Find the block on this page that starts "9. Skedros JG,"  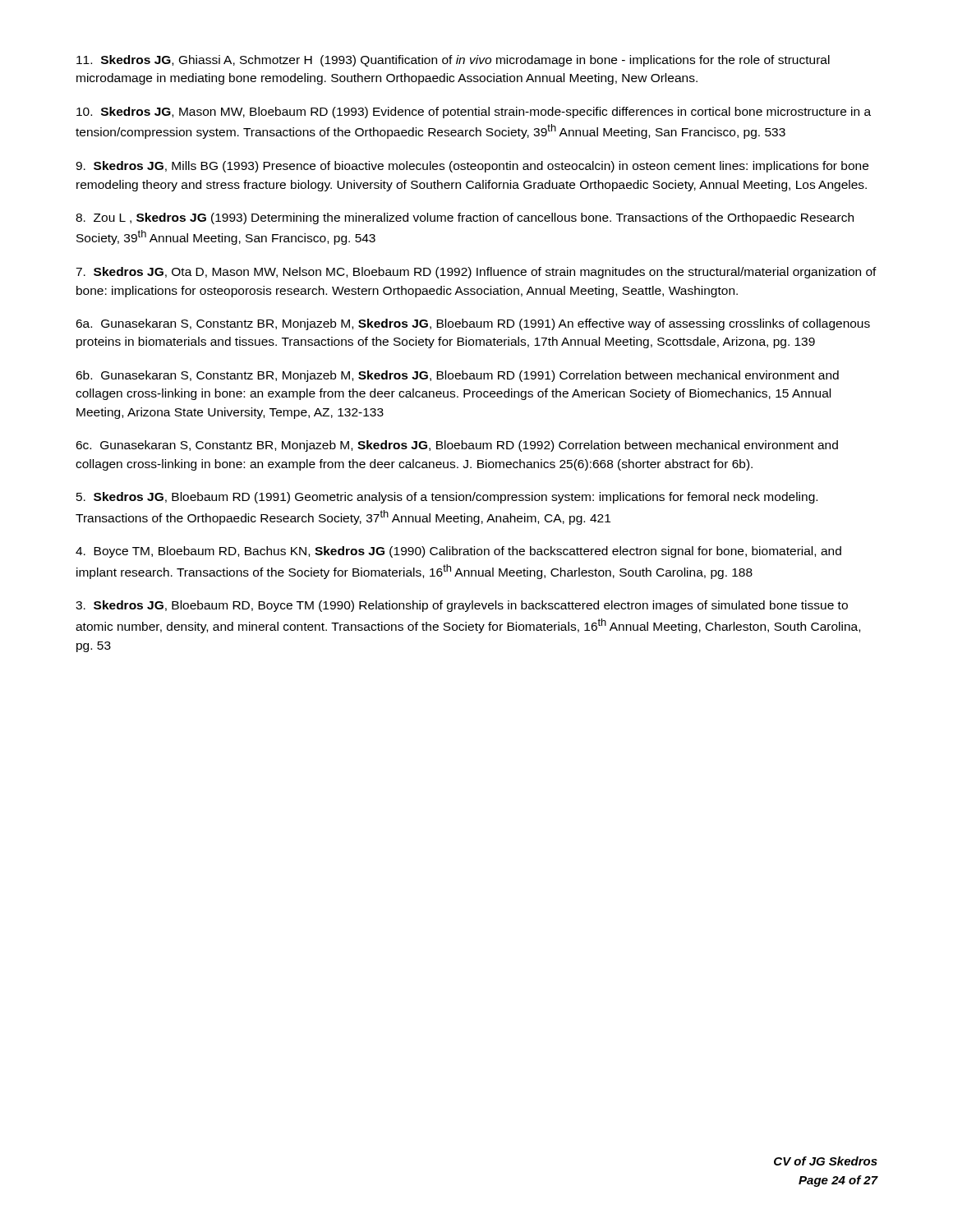coord(472,175)
